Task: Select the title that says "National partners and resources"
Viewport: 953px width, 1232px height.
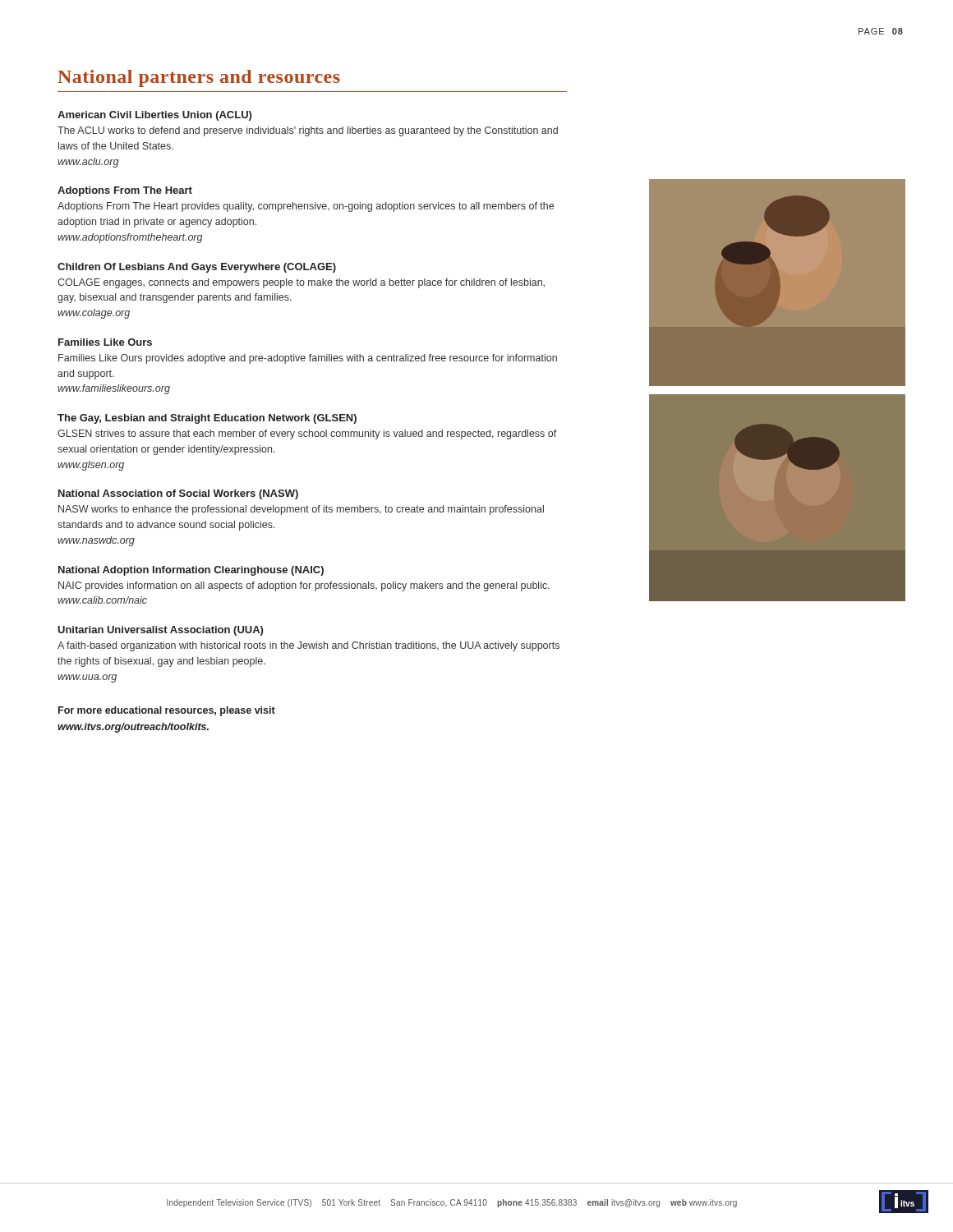Action: (199, 76)
